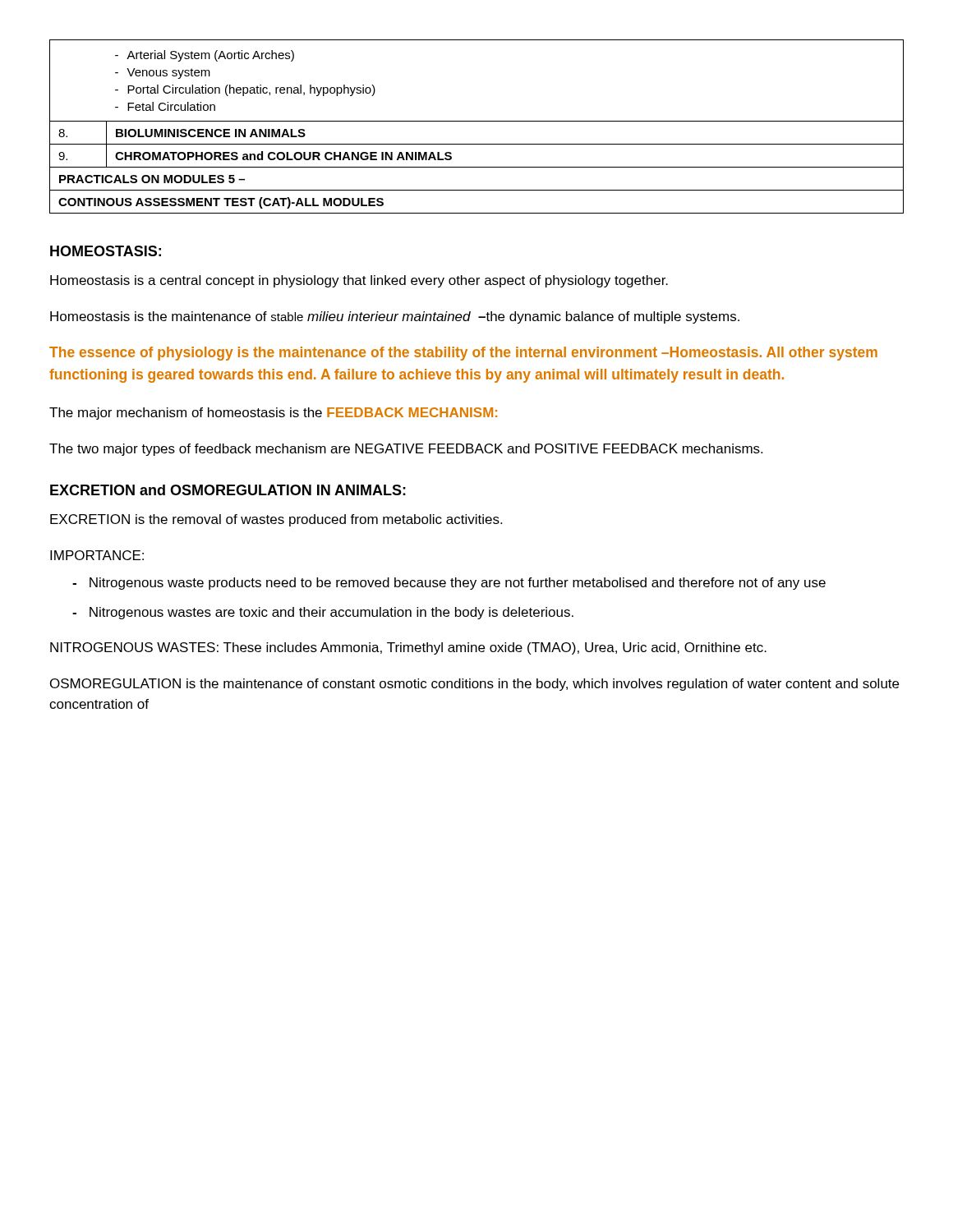The height and width of the screenshot is (1232, 953).
Task: Where is the passage that starts "- Nitrogenous wastes"?
Action: (323, 612)
